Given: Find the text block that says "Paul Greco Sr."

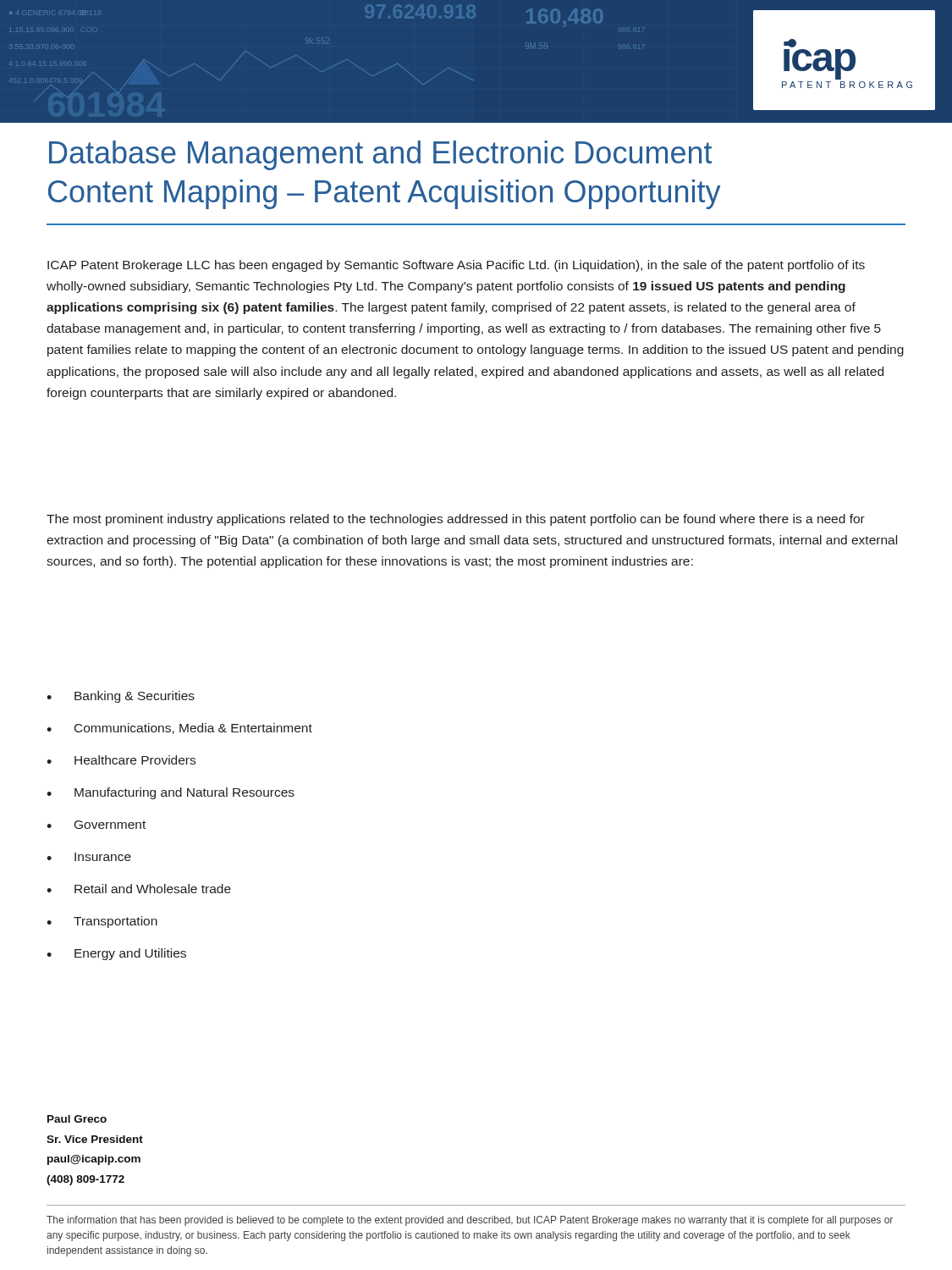Looking at the screenshot, I should point(95,1149).
